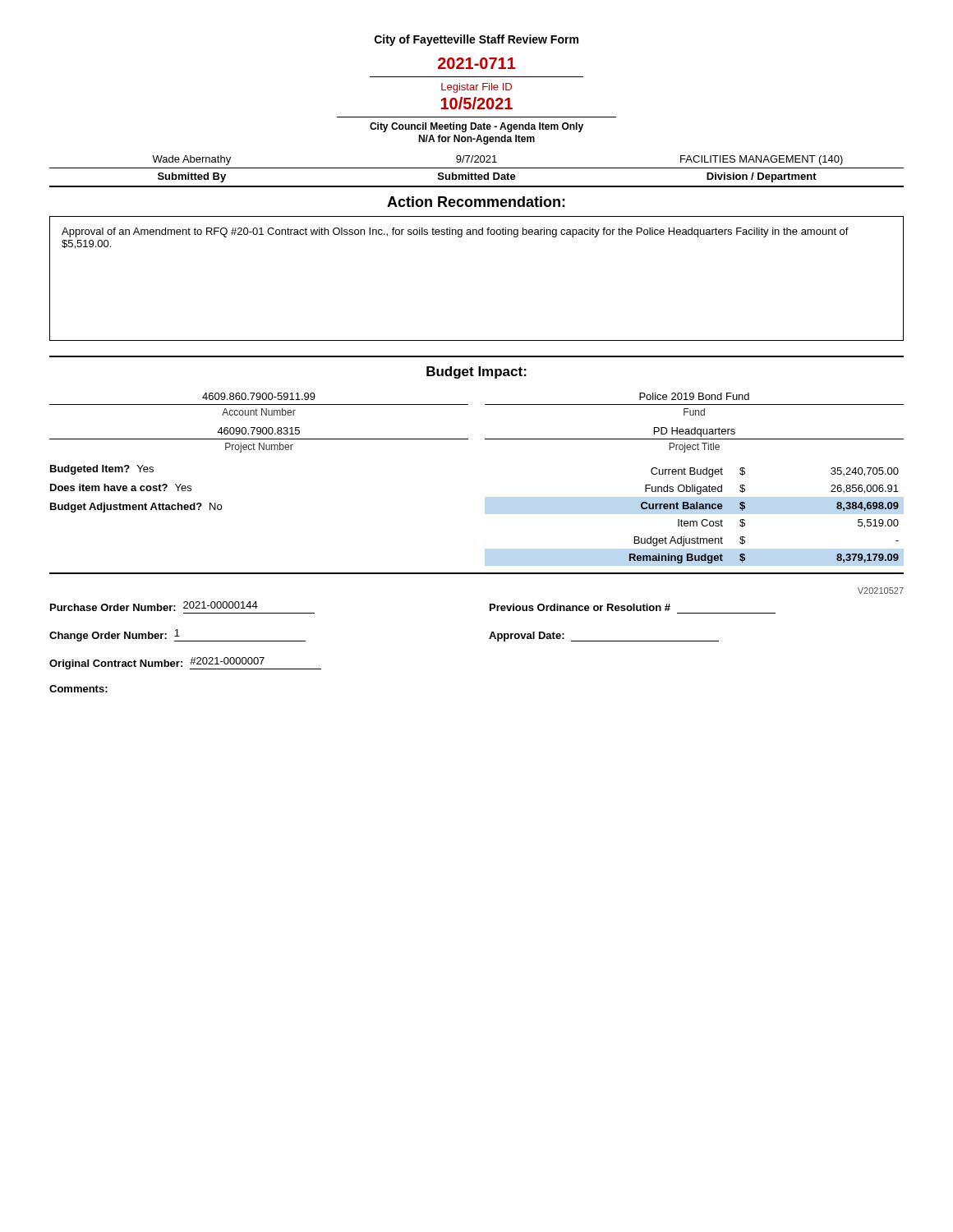Click on the passage starting "Approval Date:"

pos(527,635)
